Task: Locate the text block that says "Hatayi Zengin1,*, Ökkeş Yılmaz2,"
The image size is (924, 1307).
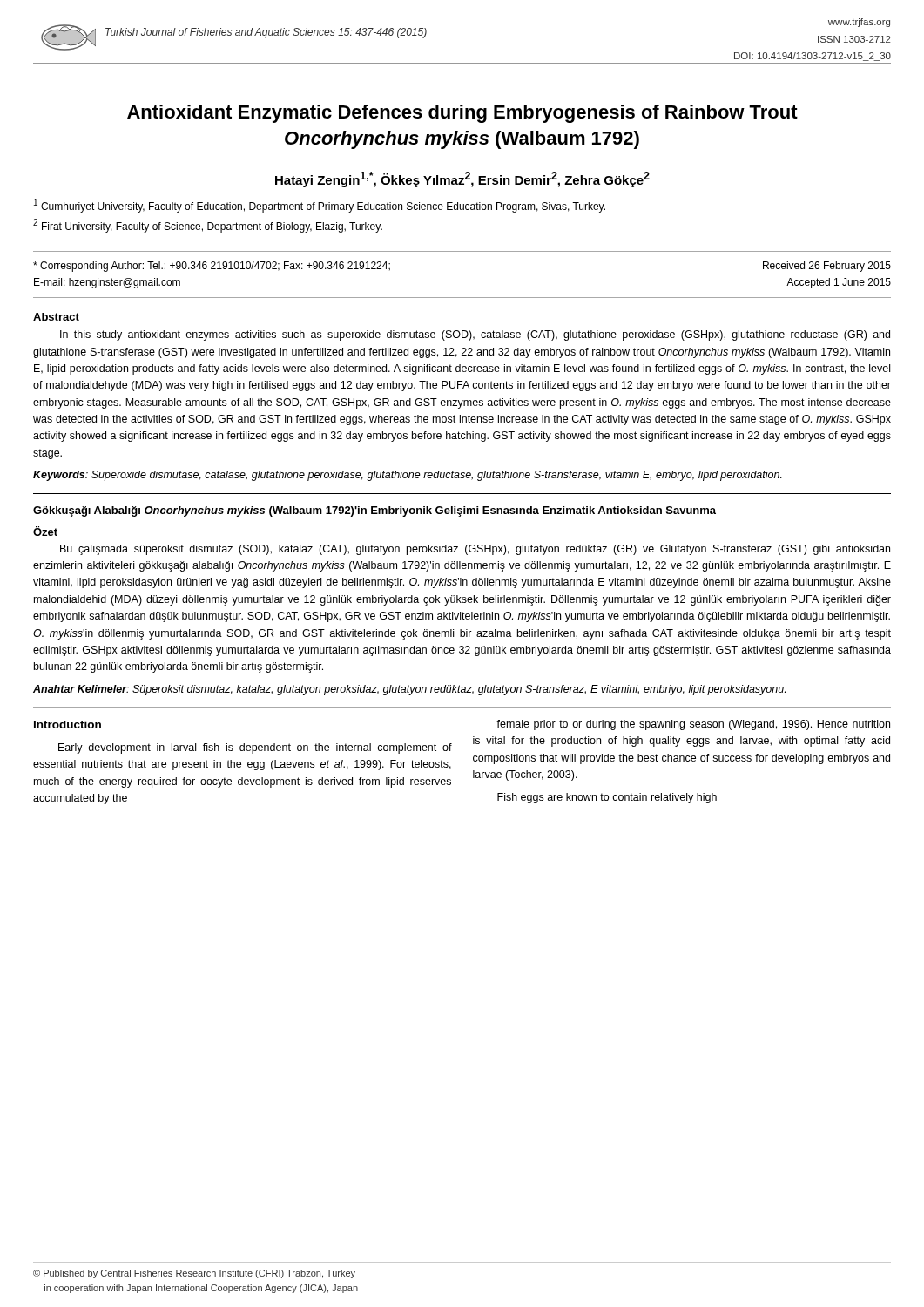Action: click(x=462, y=179)
